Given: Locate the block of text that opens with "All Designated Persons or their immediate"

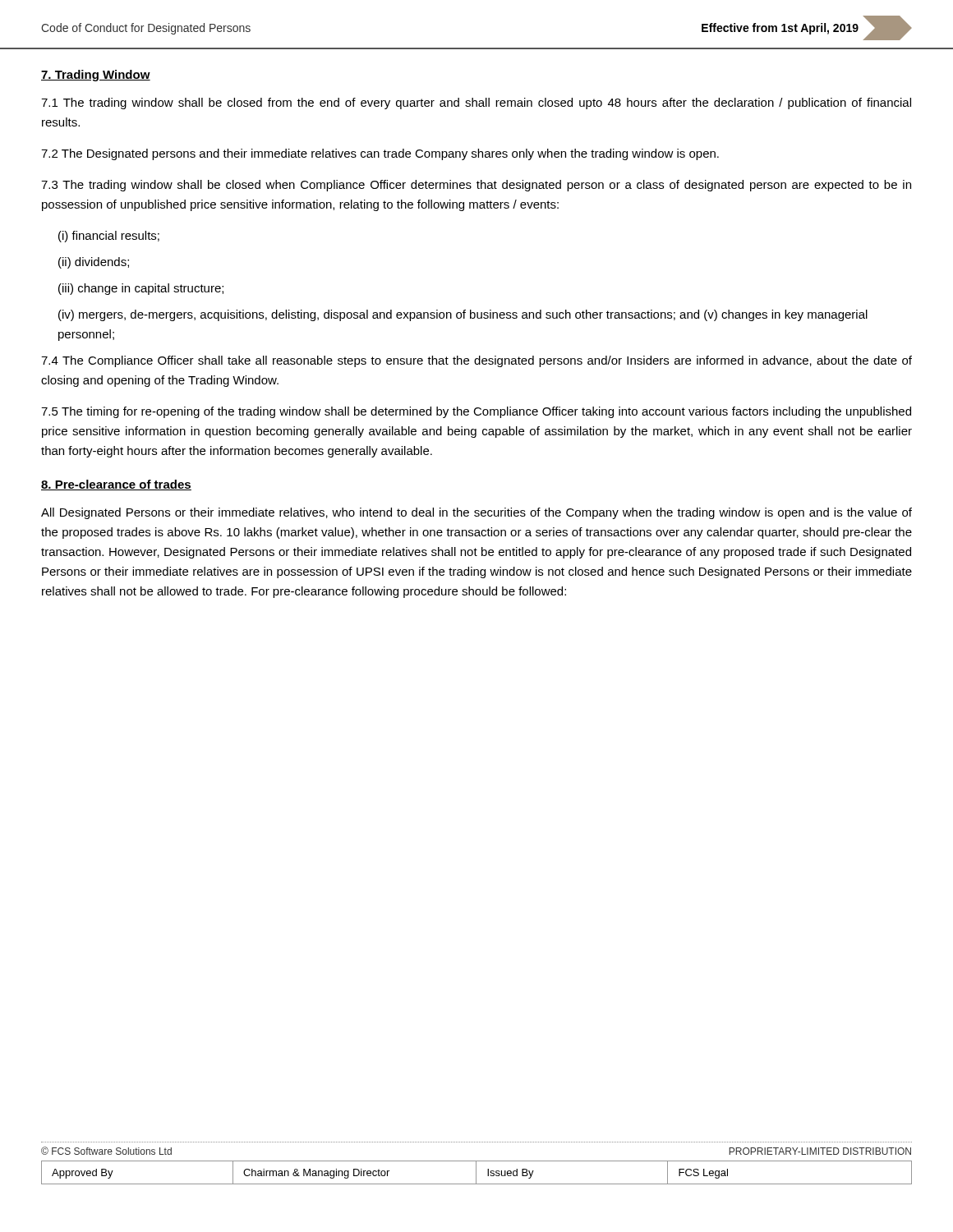Looking at the screenshot, I should (x=476, y=552).
